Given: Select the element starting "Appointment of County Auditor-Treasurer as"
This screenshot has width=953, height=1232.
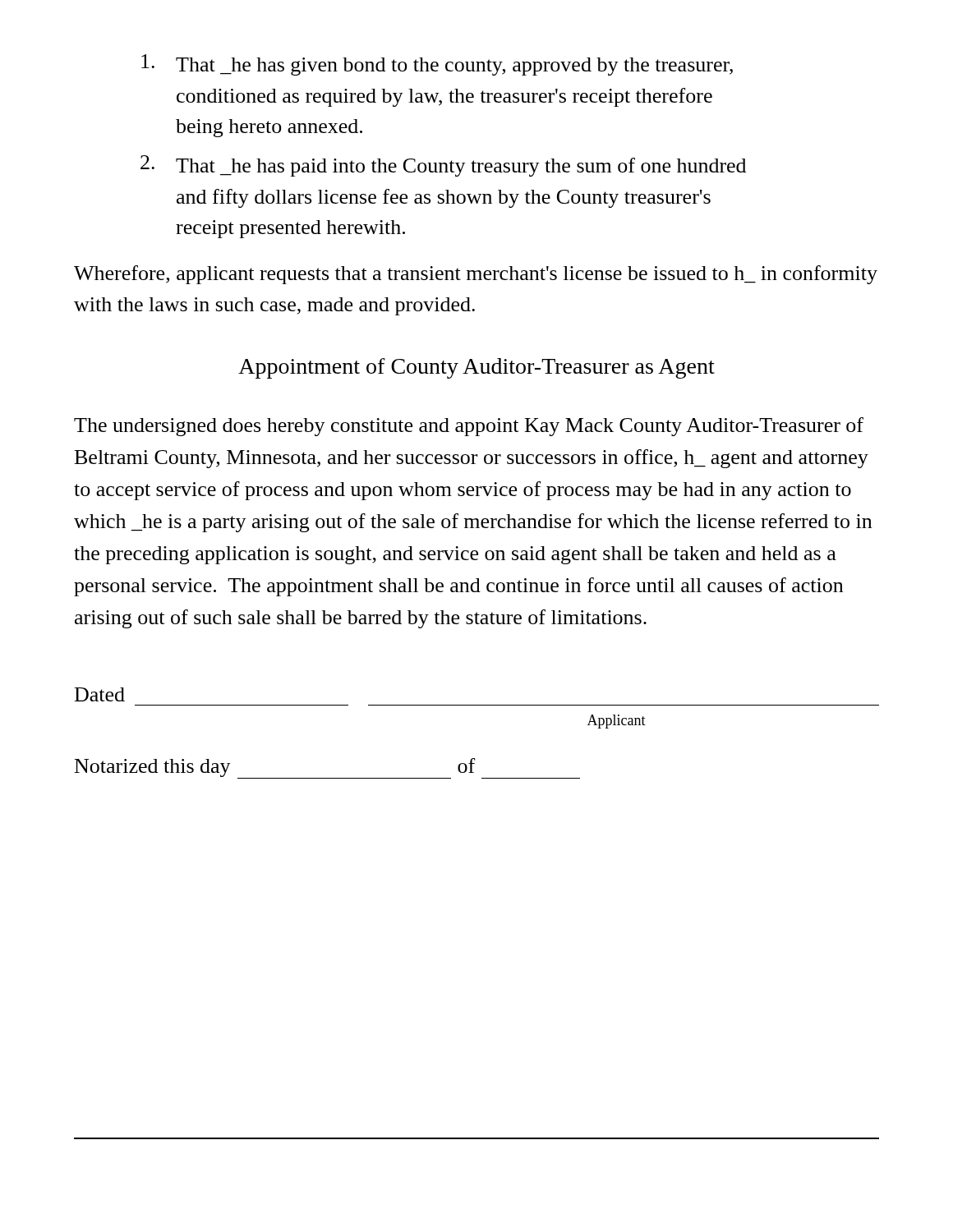Looking at the screenshot, I should (x=476, y=365).
